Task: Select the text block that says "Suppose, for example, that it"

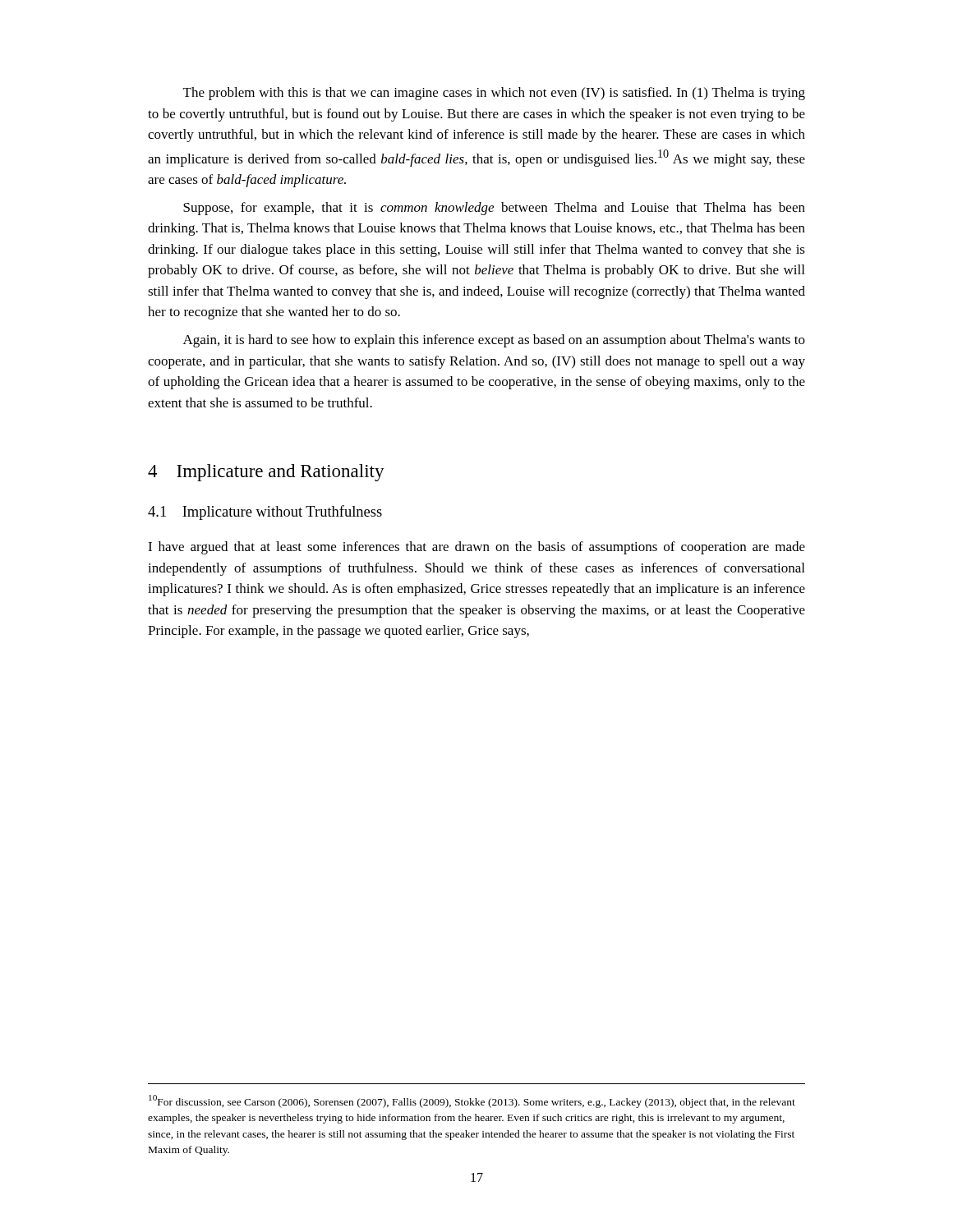Action: [x=476, y=259]
